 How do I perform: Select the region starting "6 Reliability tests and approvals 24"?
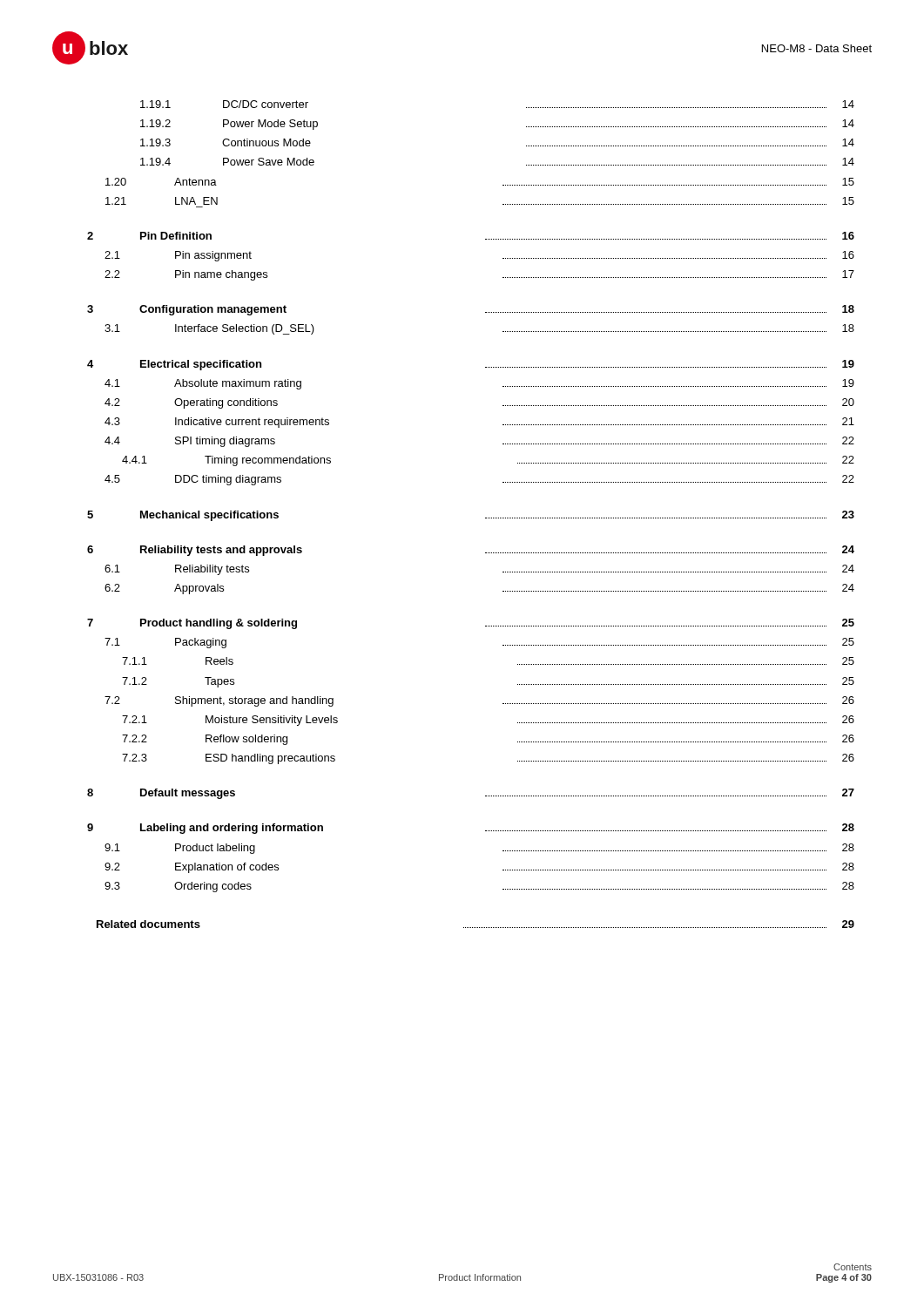(89, 550)
